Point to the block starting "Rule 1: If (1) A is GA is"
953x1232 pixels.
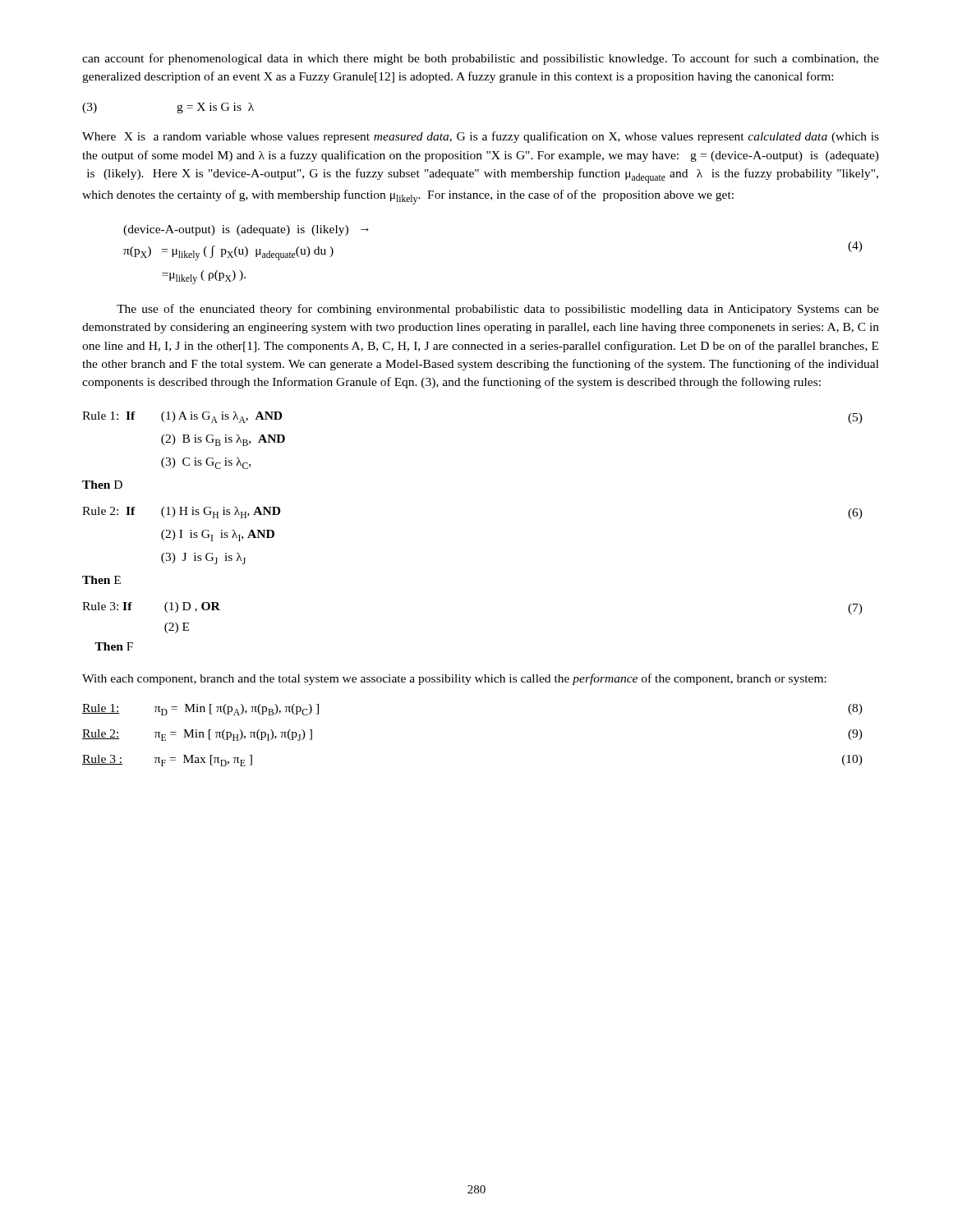pyautogui.click(x=112, y=418)
